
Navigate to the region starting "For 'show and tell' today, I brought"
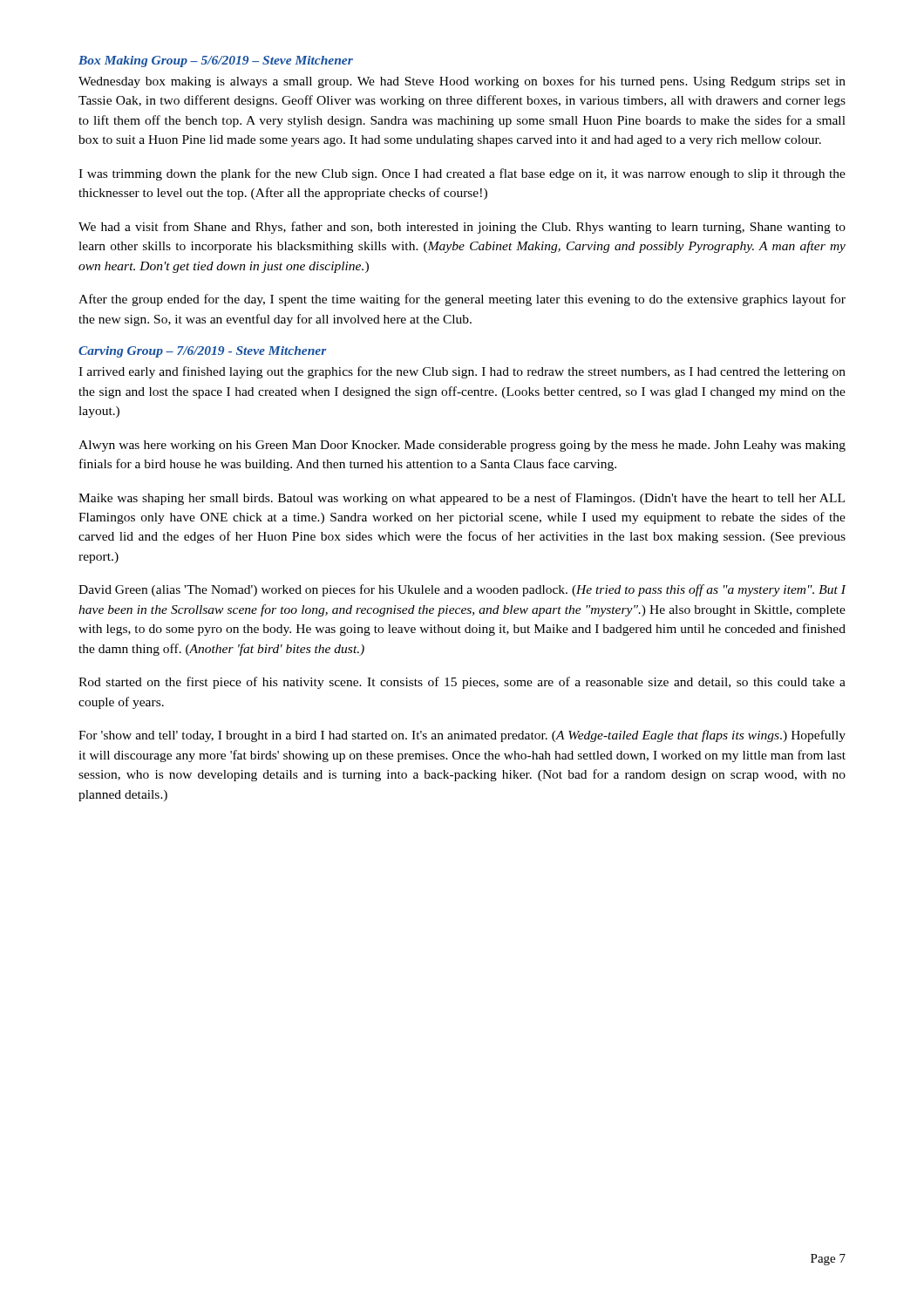coord(462,765)
